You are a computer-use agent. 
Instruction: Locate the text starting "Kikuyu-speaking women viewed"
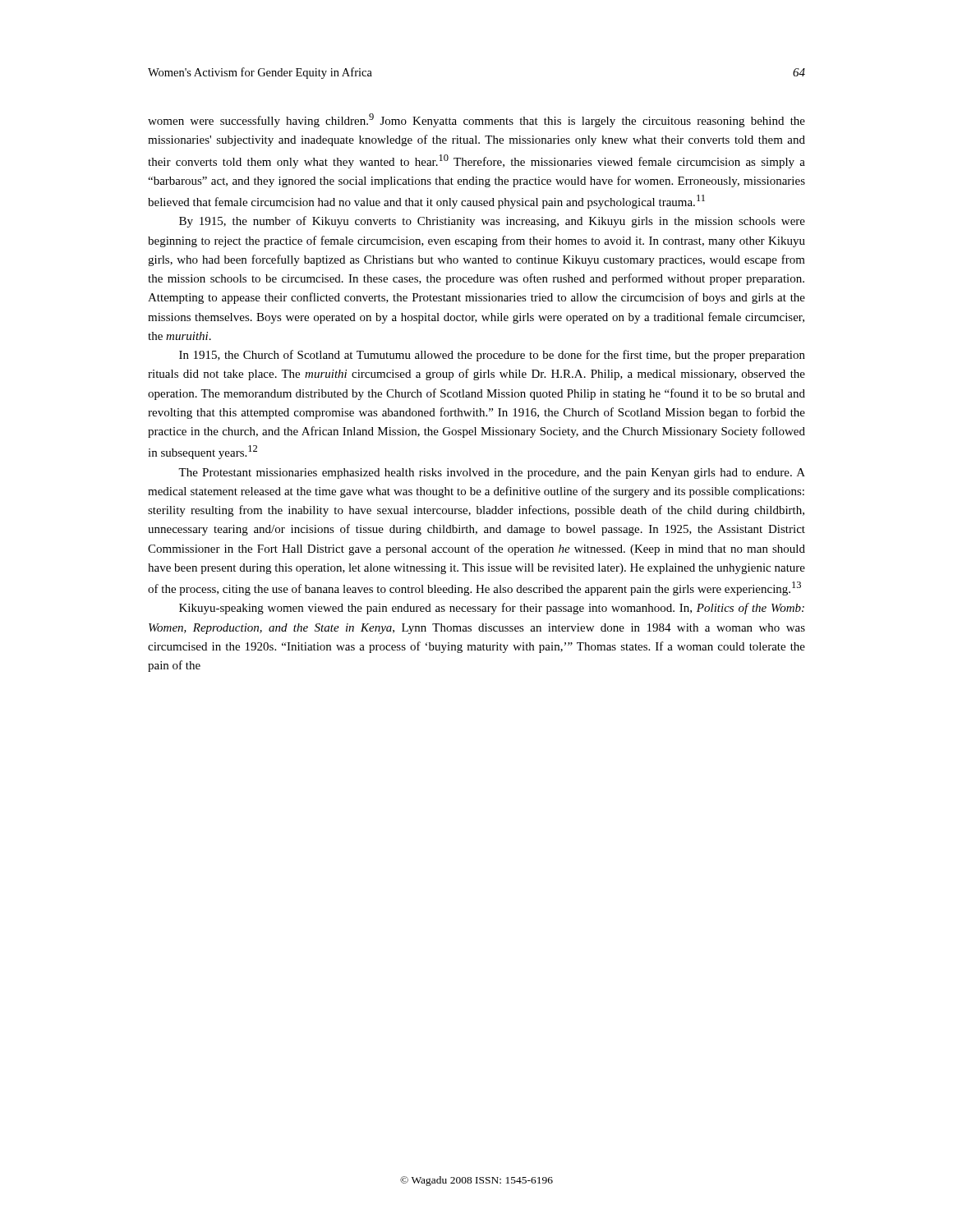[x=476, y=637]
